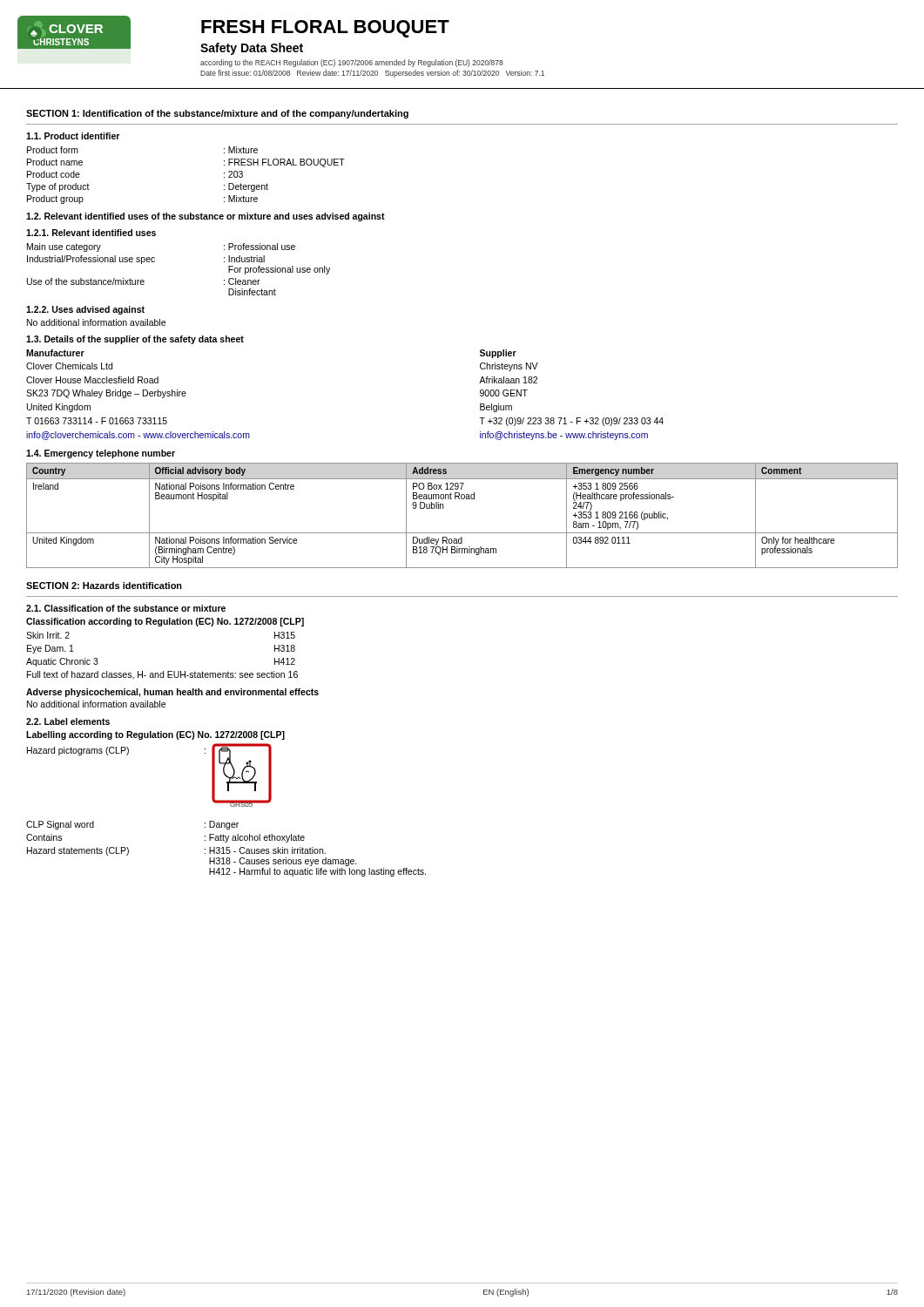Click on the text starting "Labelling according to Regulation (EC) No. 1272/2008"
The width and height of the screenshot is (924, 1307).
[x=155, y=735]
